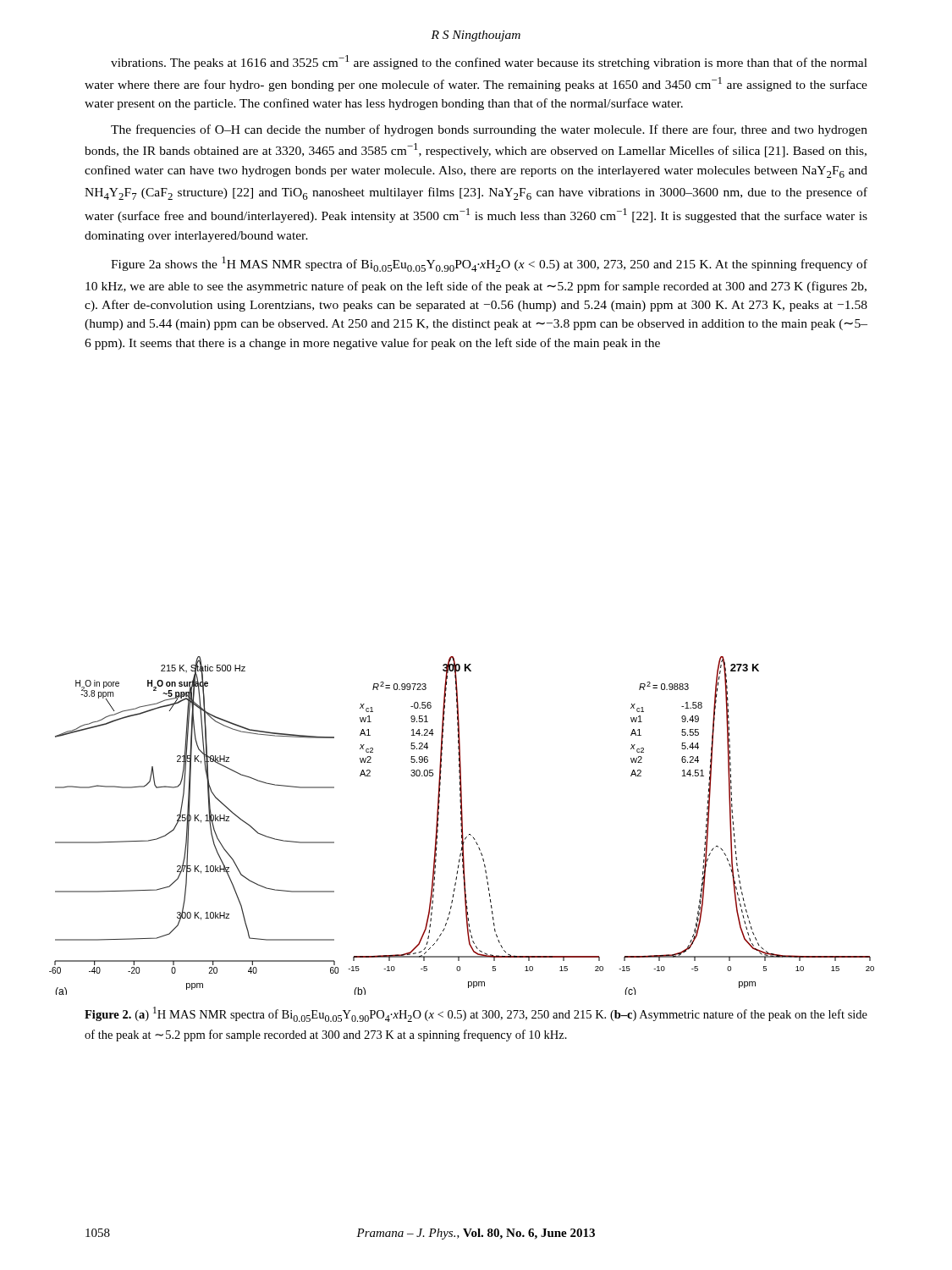Select the text block that reads "The frequencies of O–H can decide"
The image size is (952, 1270).
[476, 182]
